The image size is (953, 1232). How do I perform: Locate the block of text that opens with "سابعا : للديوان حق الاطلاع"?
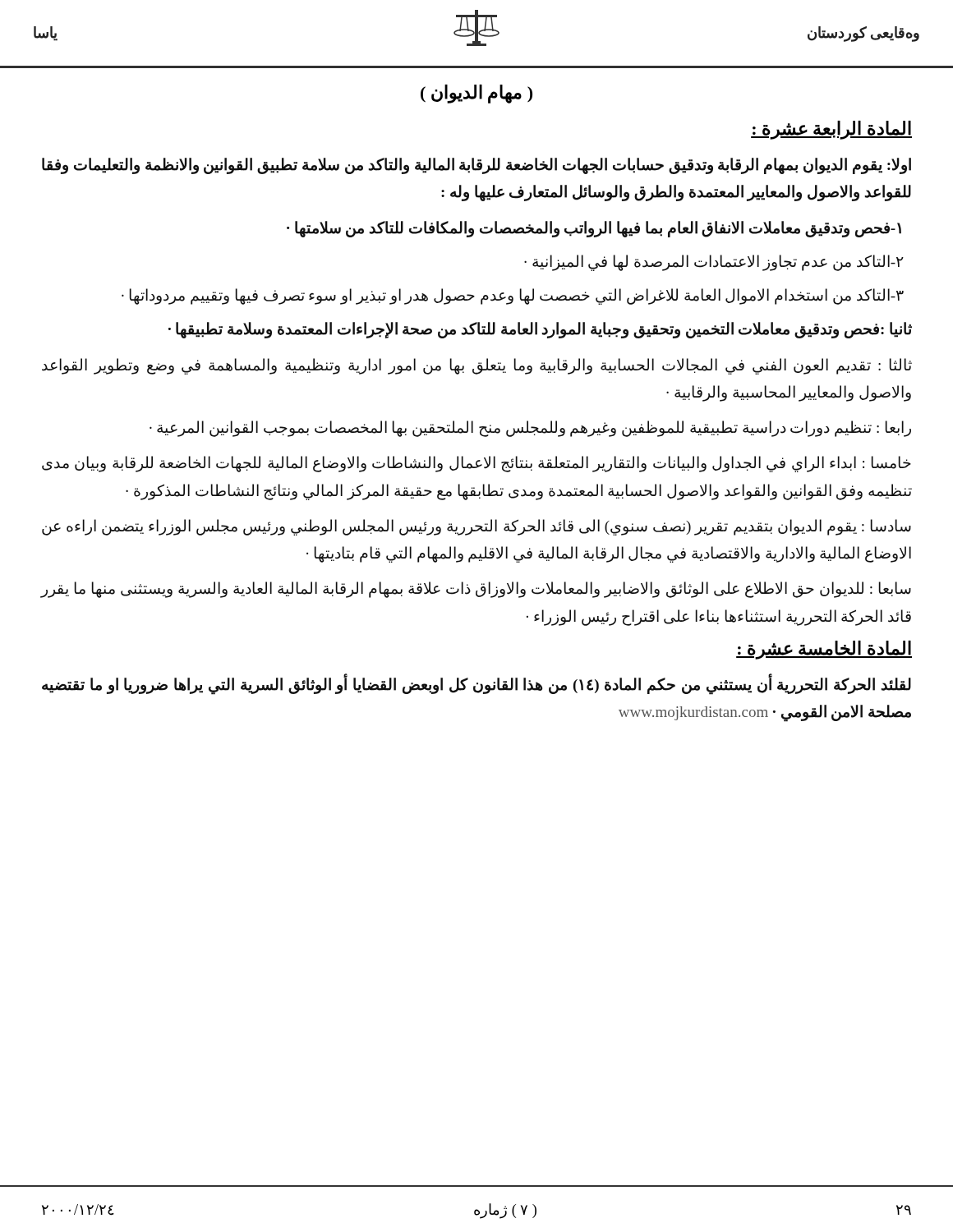pos(476,602)
